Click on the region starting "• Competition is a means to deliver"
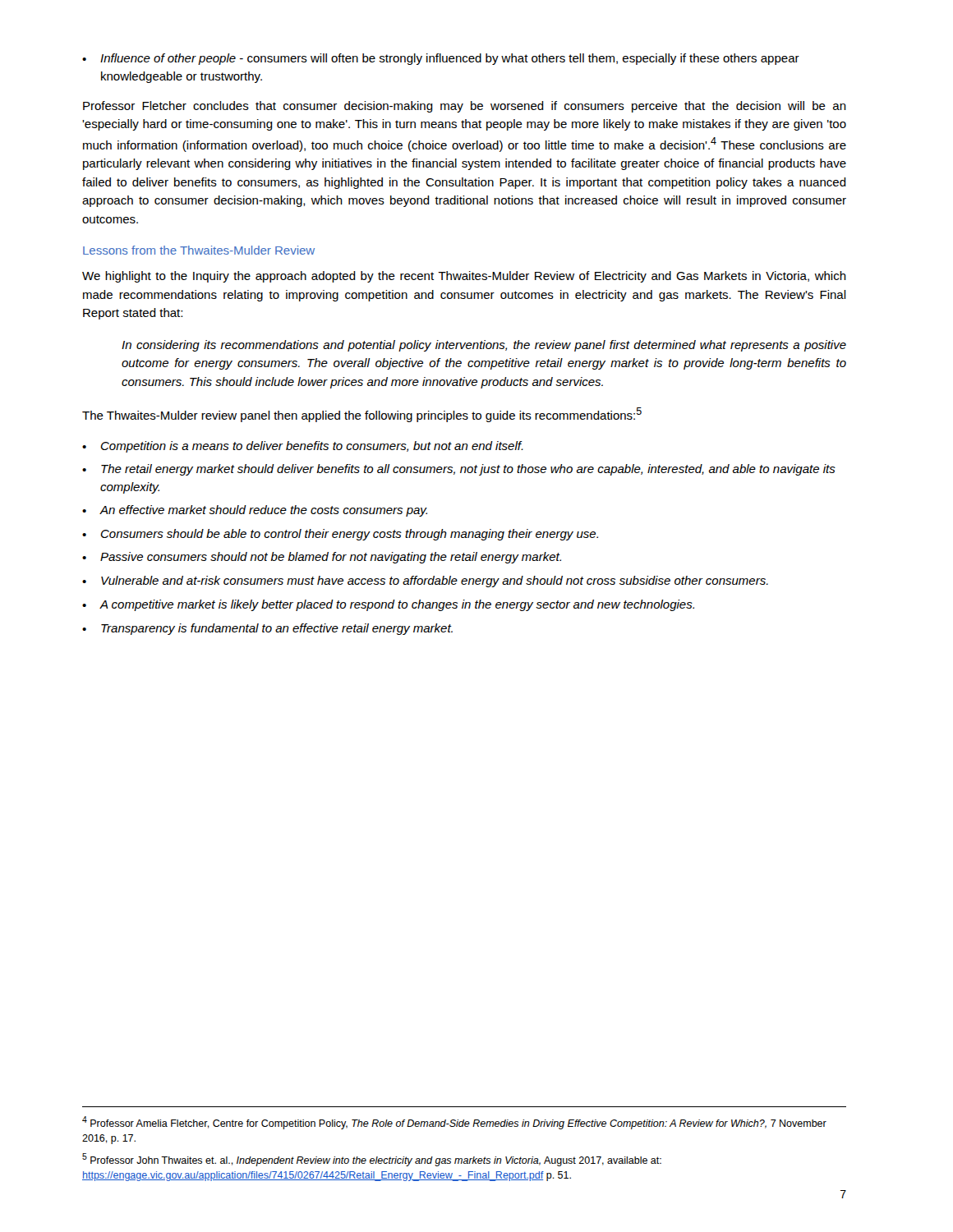The image size is (953, 1232). pyautogui.click(x=464, y=446)
